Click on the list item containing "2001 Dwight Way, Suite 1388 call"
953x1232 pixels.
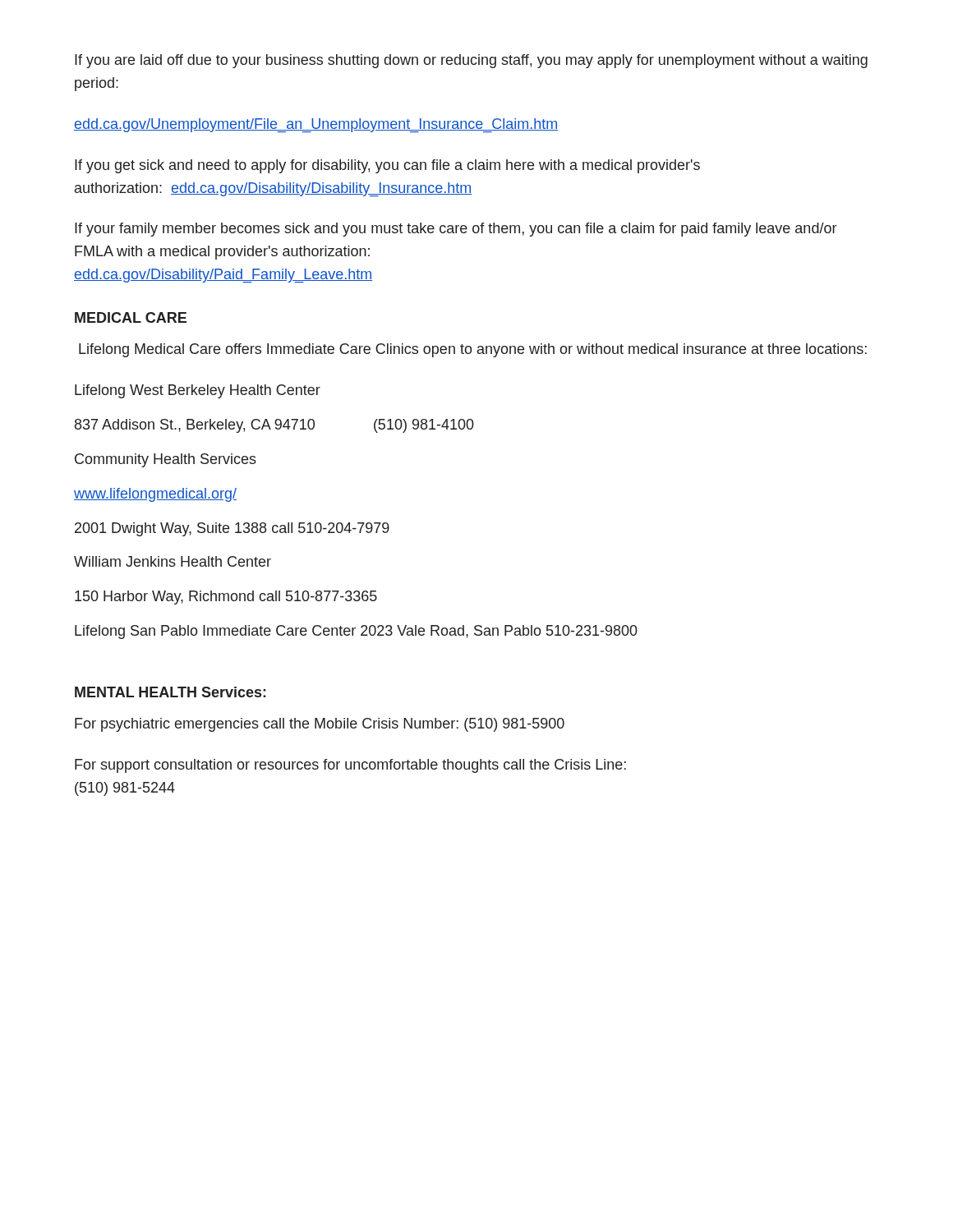tap(232, 528)
